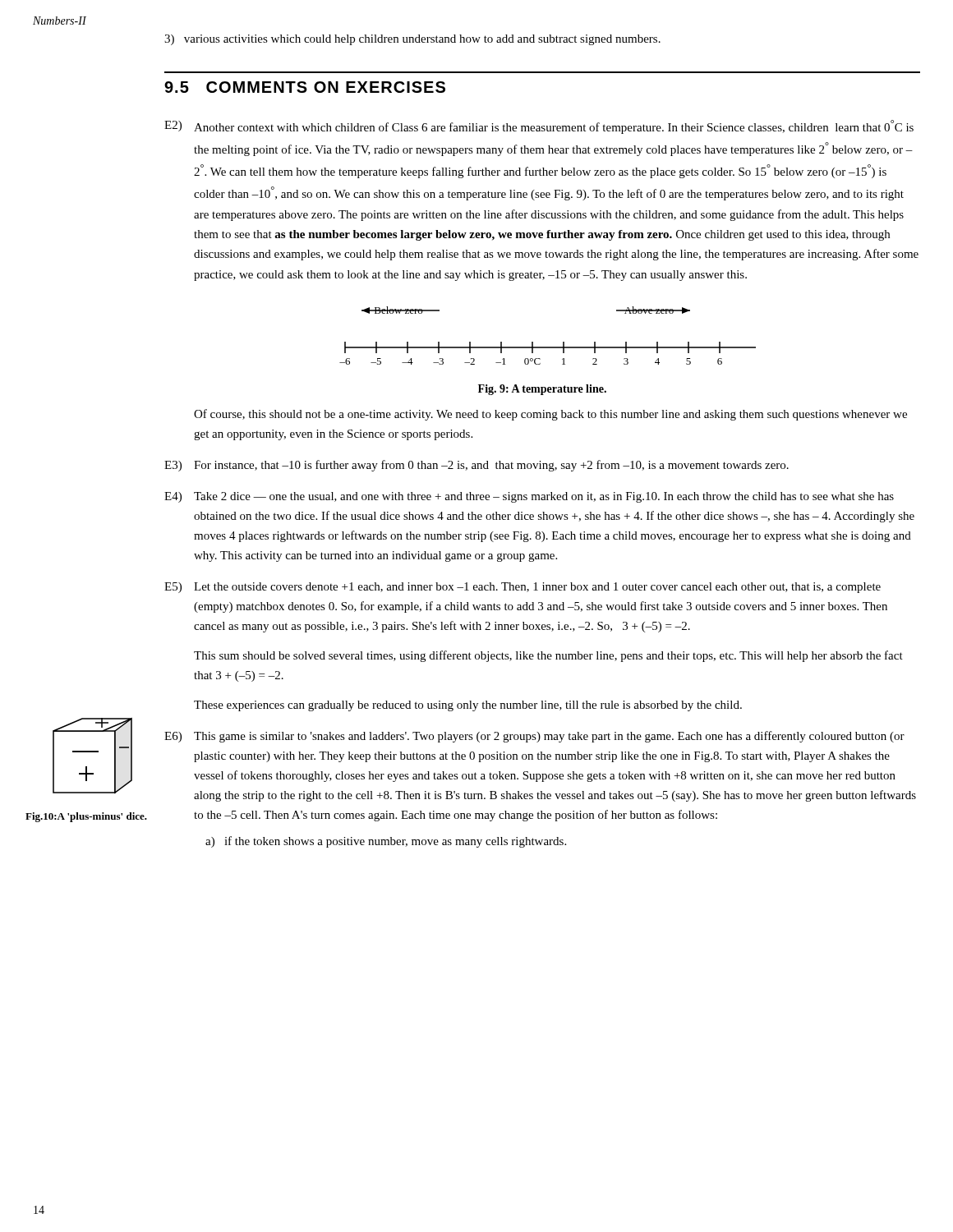Image resolution: width=953 pixels, height=1232 pixels.
Task: Click on the section header with the text "9.5 COMMENTS ON EXERCISES"
Action: tap(305, 87)
